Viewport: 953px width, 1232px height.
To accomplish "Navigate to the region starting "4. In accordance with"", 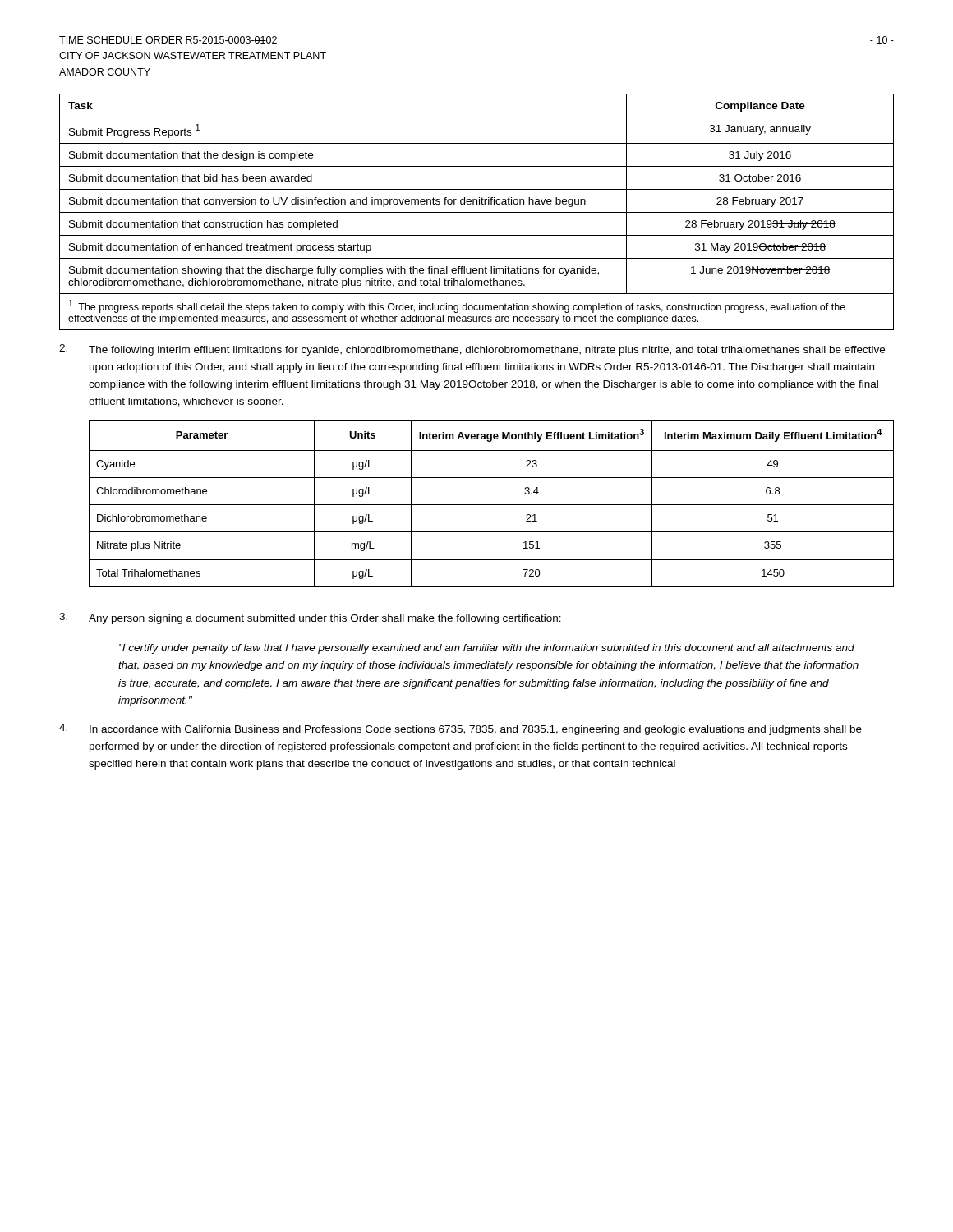I will (476, 747).
